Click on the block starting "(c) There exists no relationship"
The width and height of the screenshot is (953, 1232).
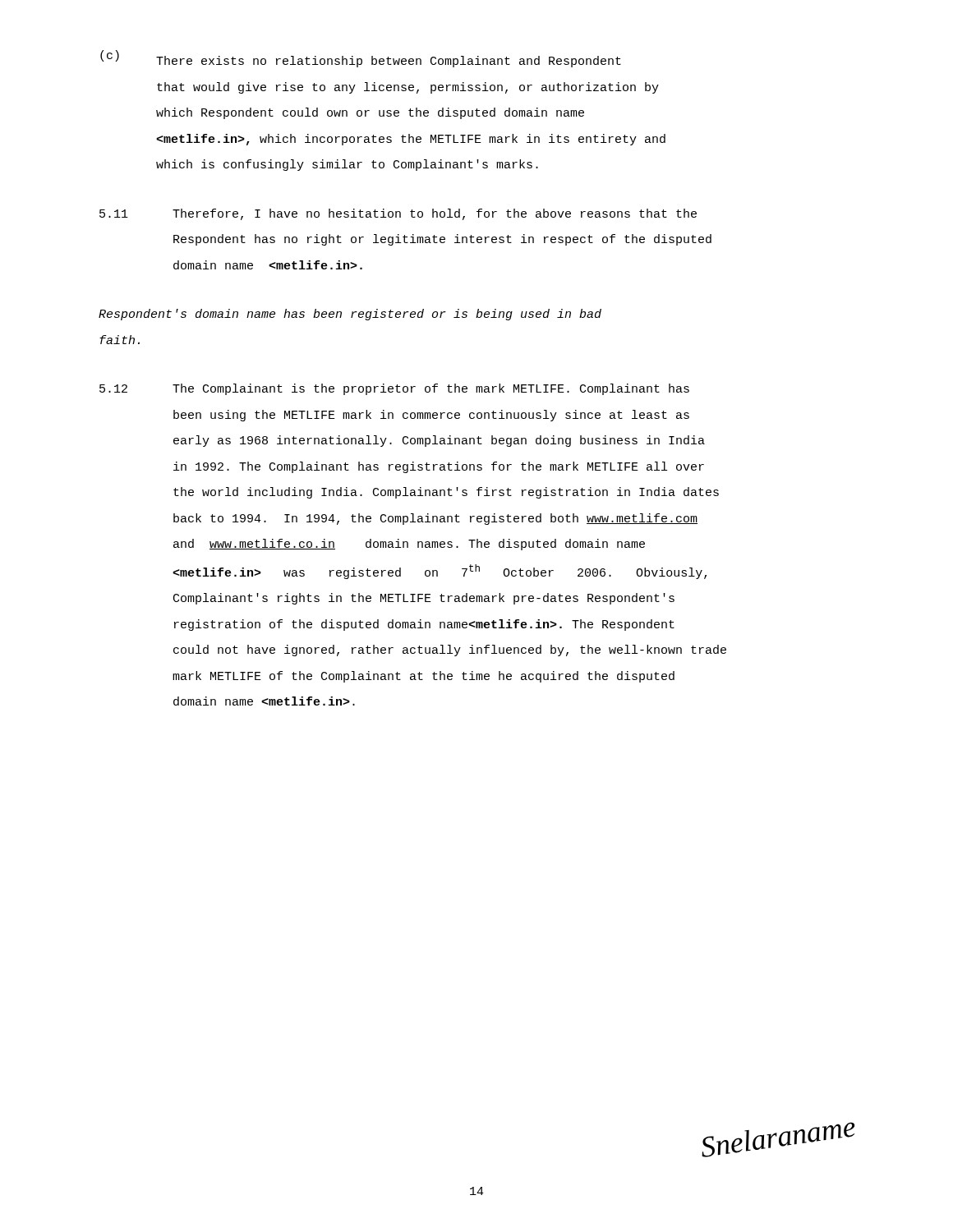click(x=476, y=114)
